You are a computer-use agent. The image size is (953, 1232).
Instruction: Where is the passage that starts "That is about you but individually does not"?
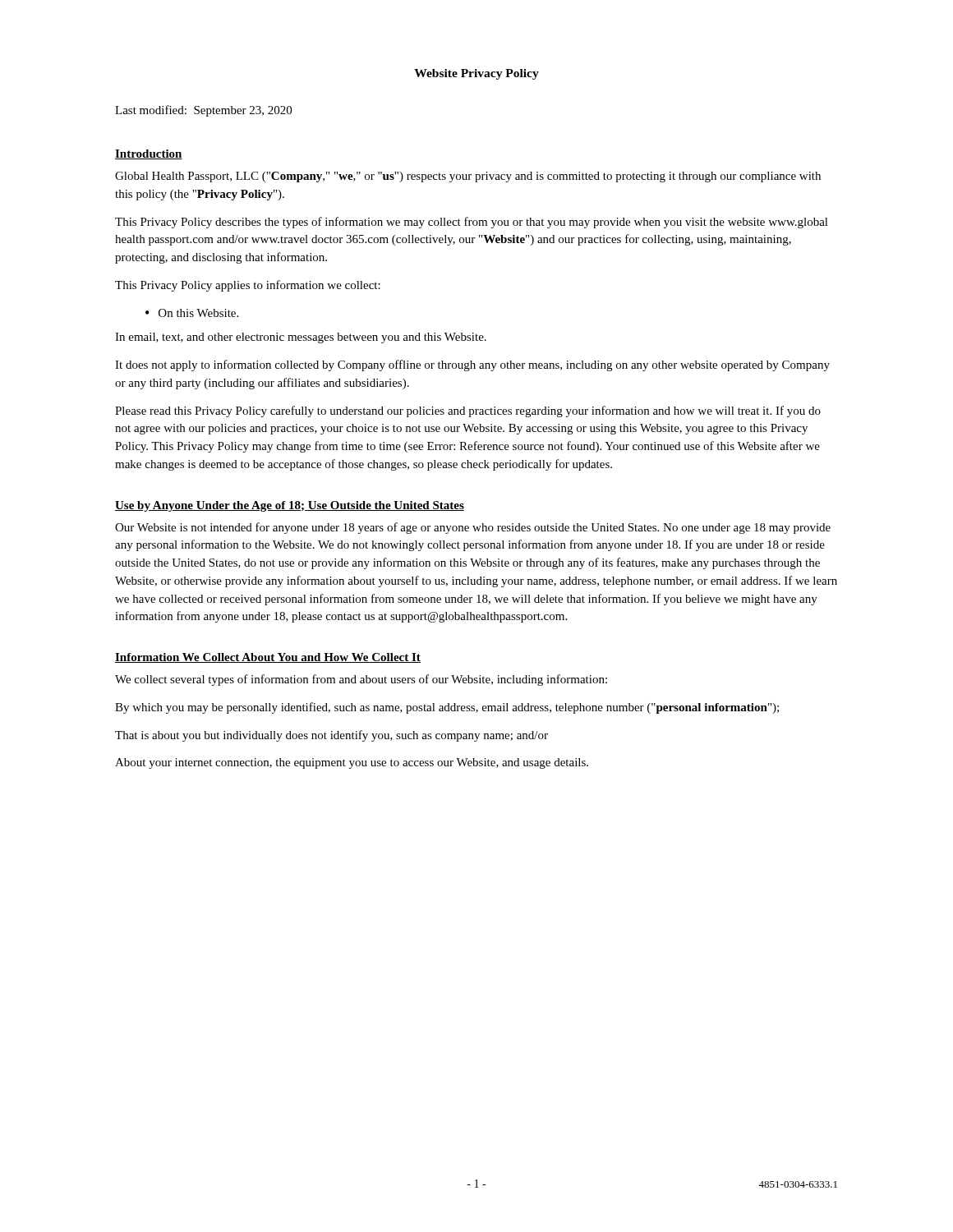[332, 735]
